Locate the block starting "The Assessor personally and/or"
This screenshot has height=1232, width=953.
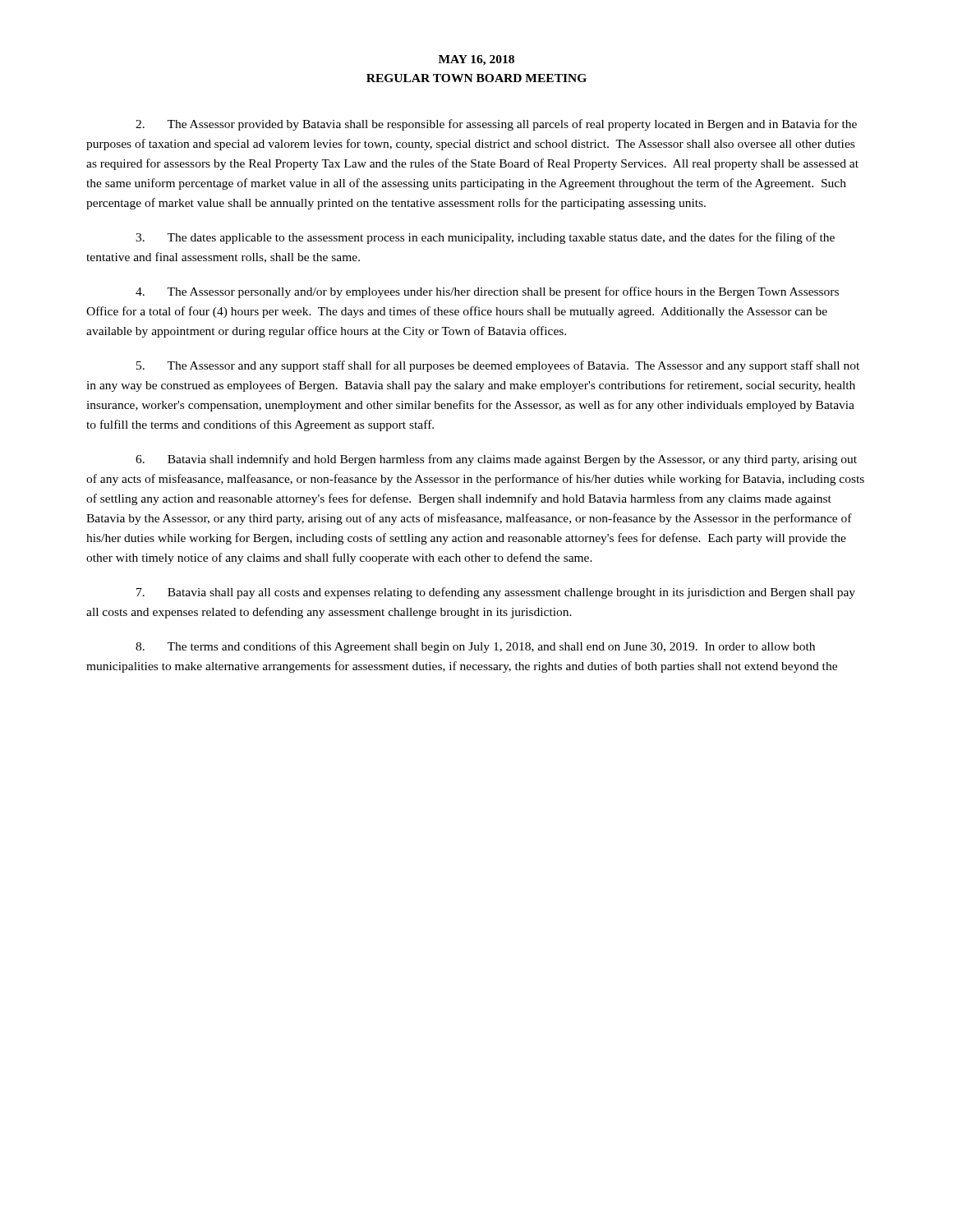coord(463,311)
